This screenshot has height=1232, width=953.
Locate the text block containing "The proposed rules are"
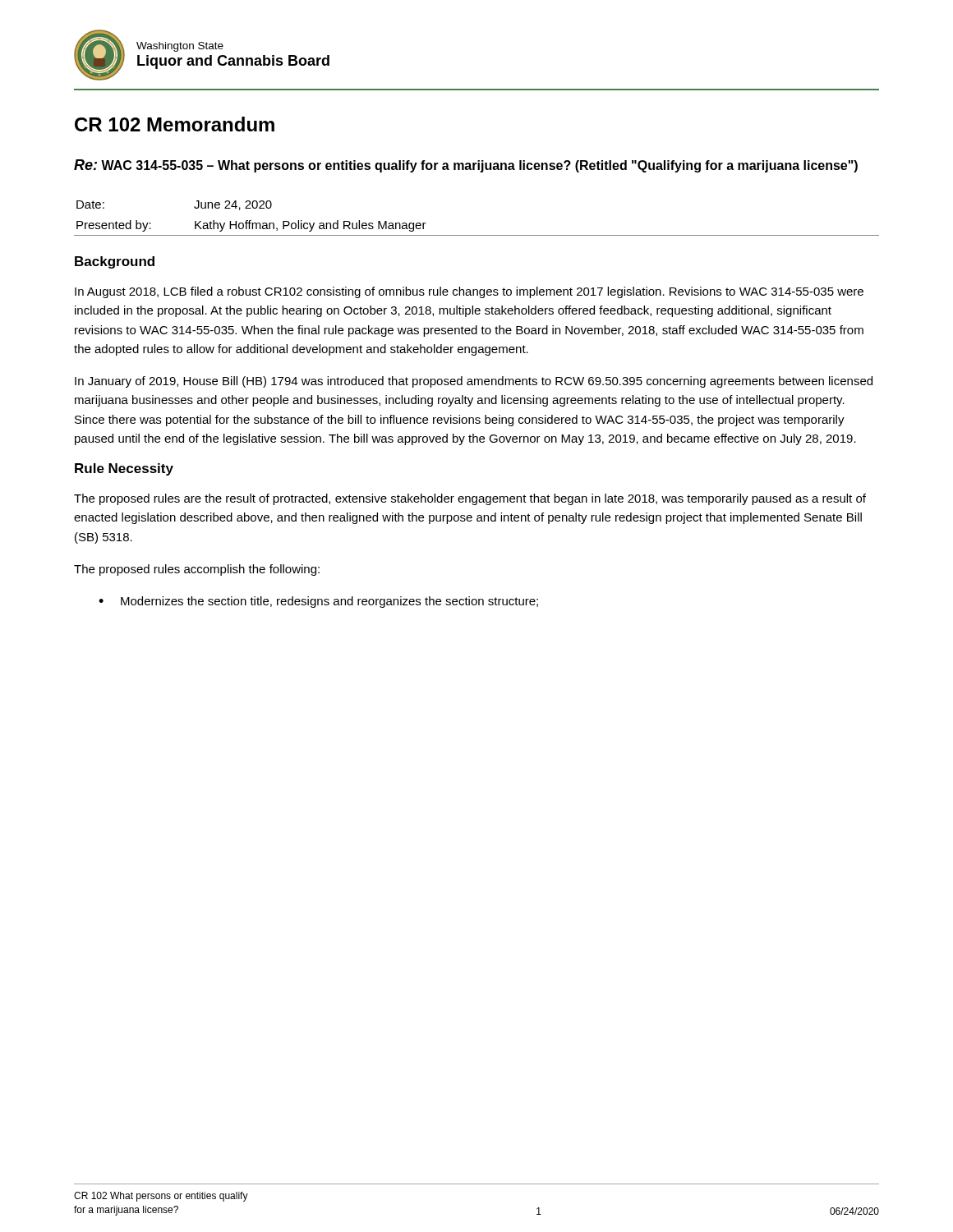pyautogui.click(x=470, y=517)
